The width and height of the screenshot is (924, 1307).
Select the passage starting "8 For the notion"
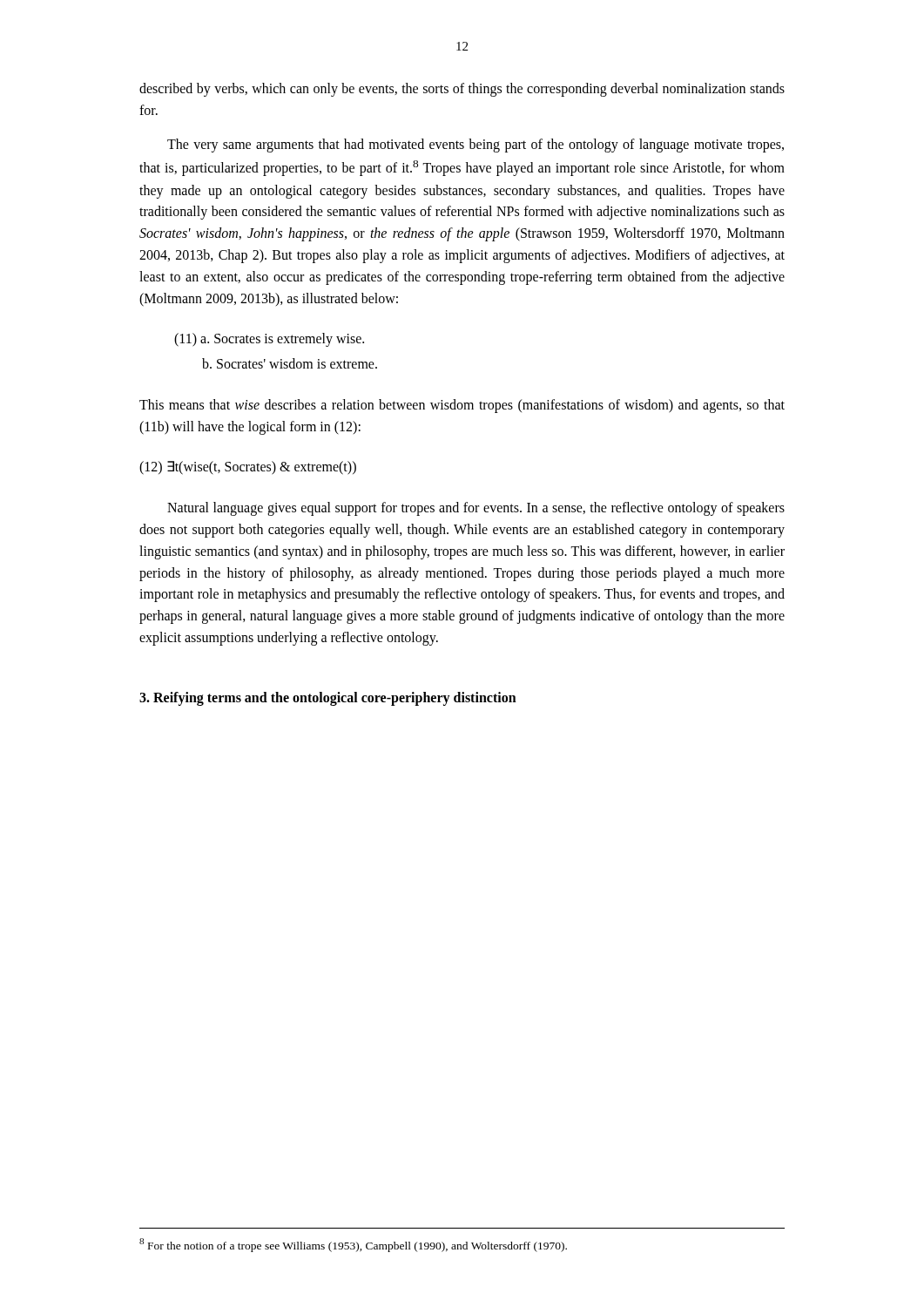pyautogui.click(x=353, y=1243)
